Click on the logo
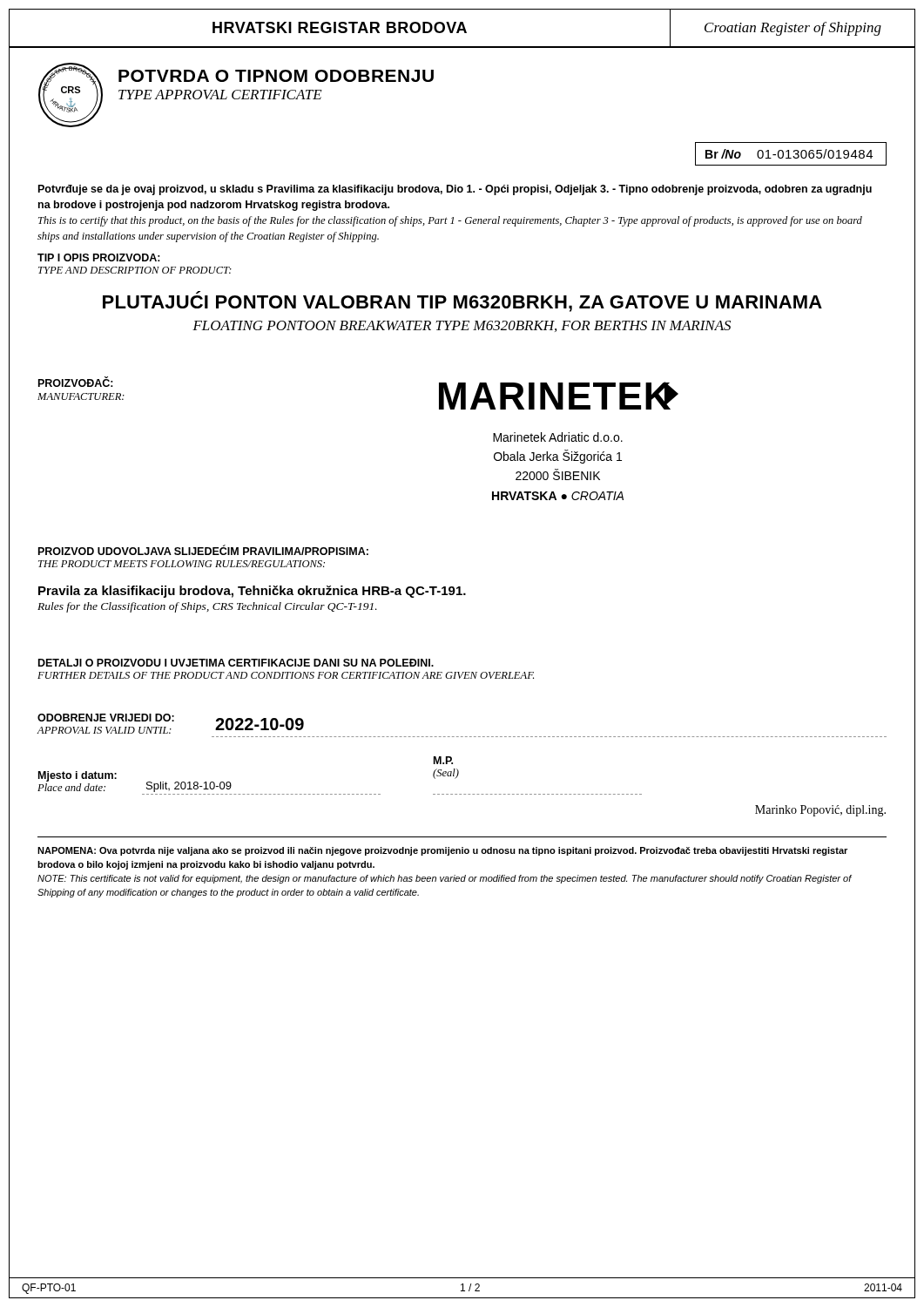Screen dimensions: 1307x924 (558, 396)
